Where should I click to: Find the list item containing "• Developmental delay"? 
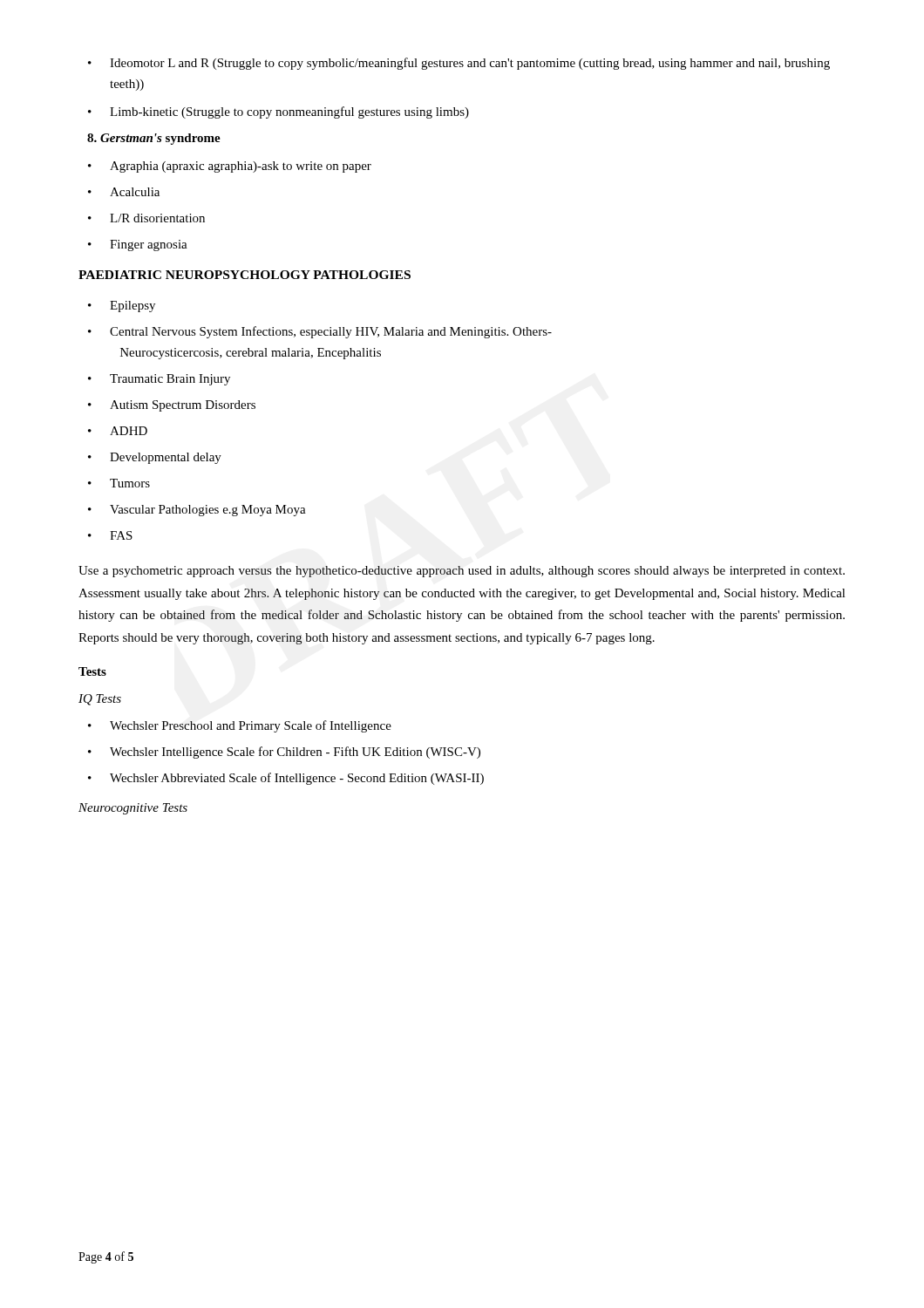[154, 457]
